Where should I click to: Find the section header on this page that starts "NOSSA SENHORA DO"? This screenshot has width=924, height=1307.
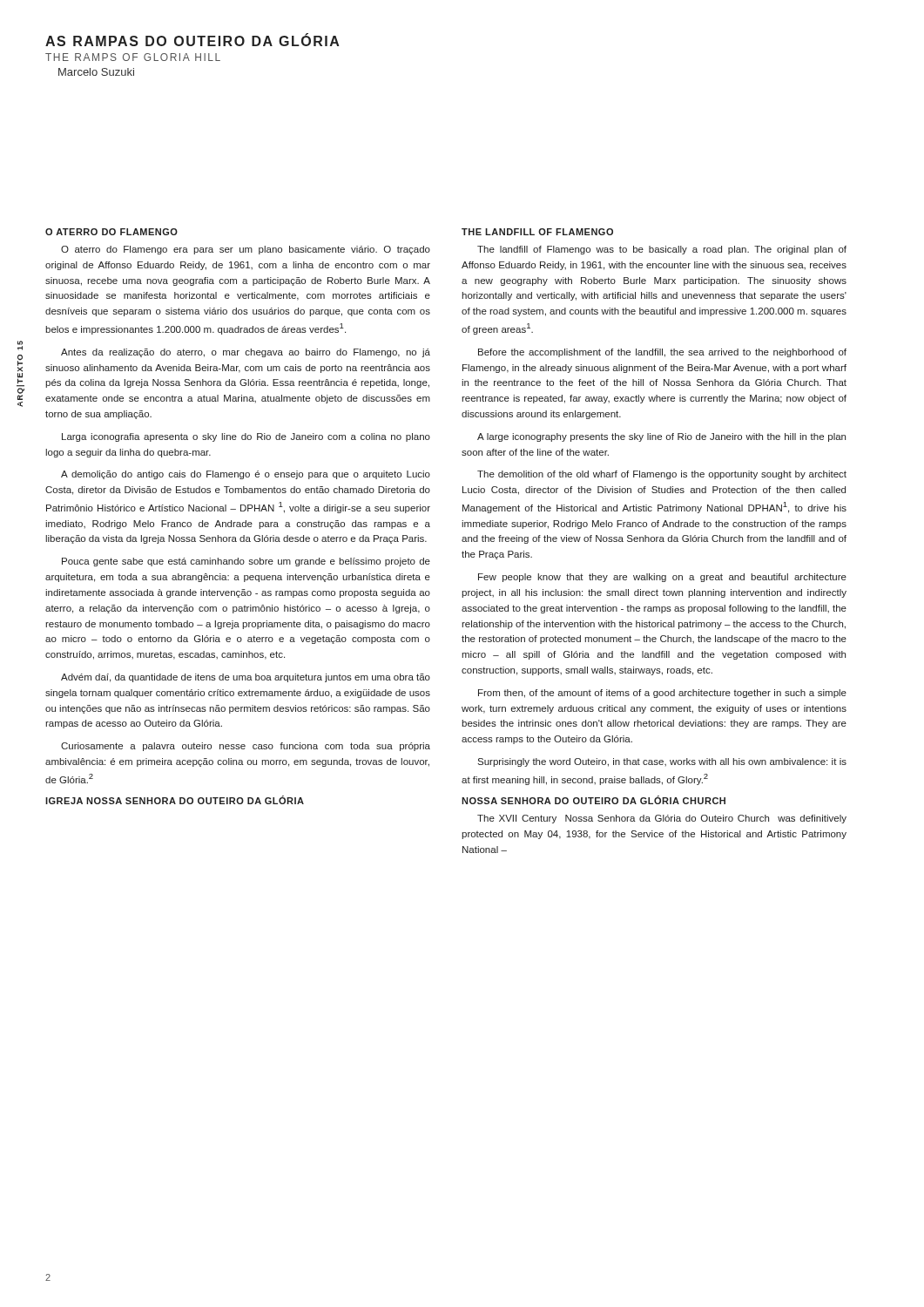pyautogui.click(x=654, y=801)
